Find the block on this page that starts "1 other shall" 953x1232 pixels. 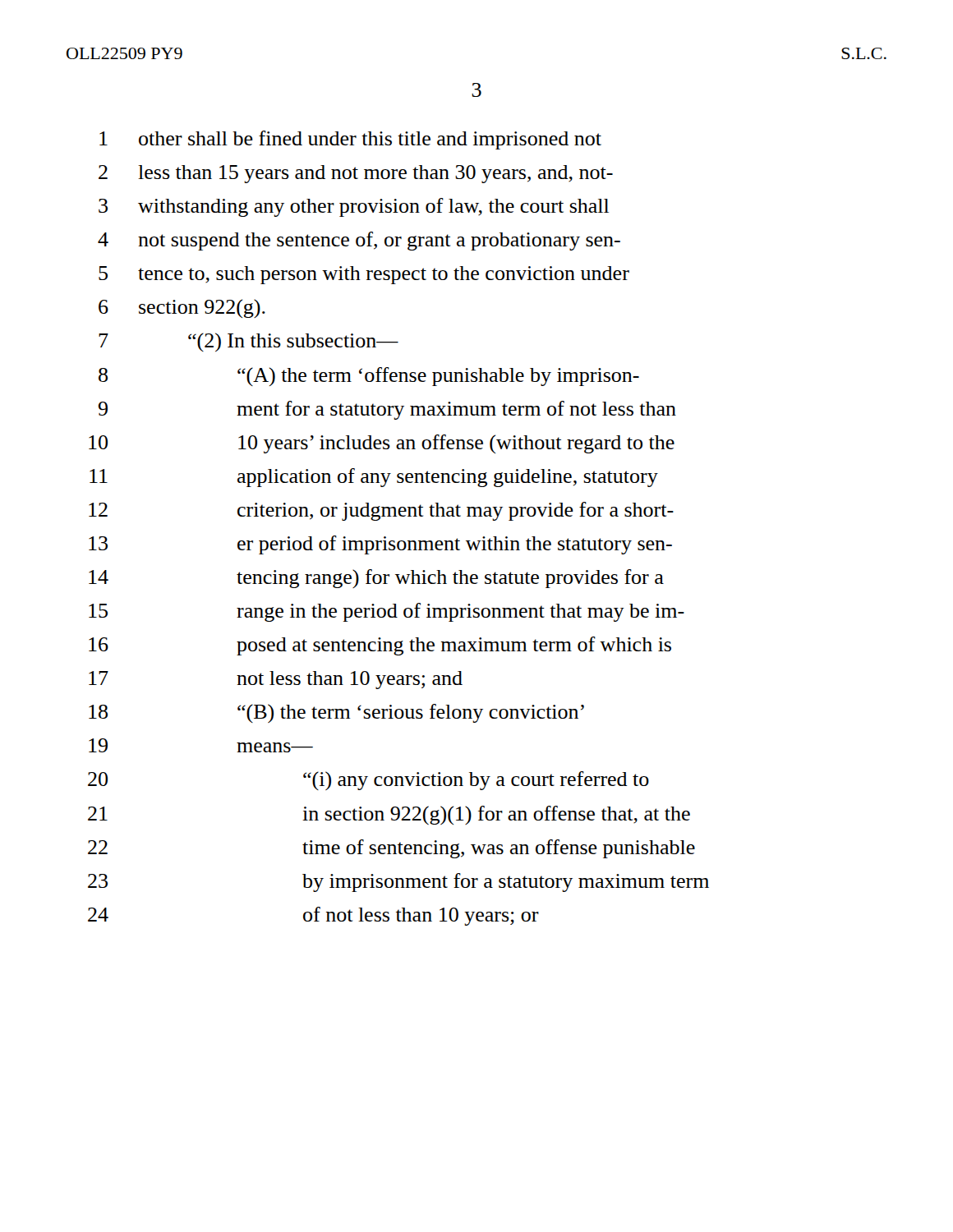[476, 526]
